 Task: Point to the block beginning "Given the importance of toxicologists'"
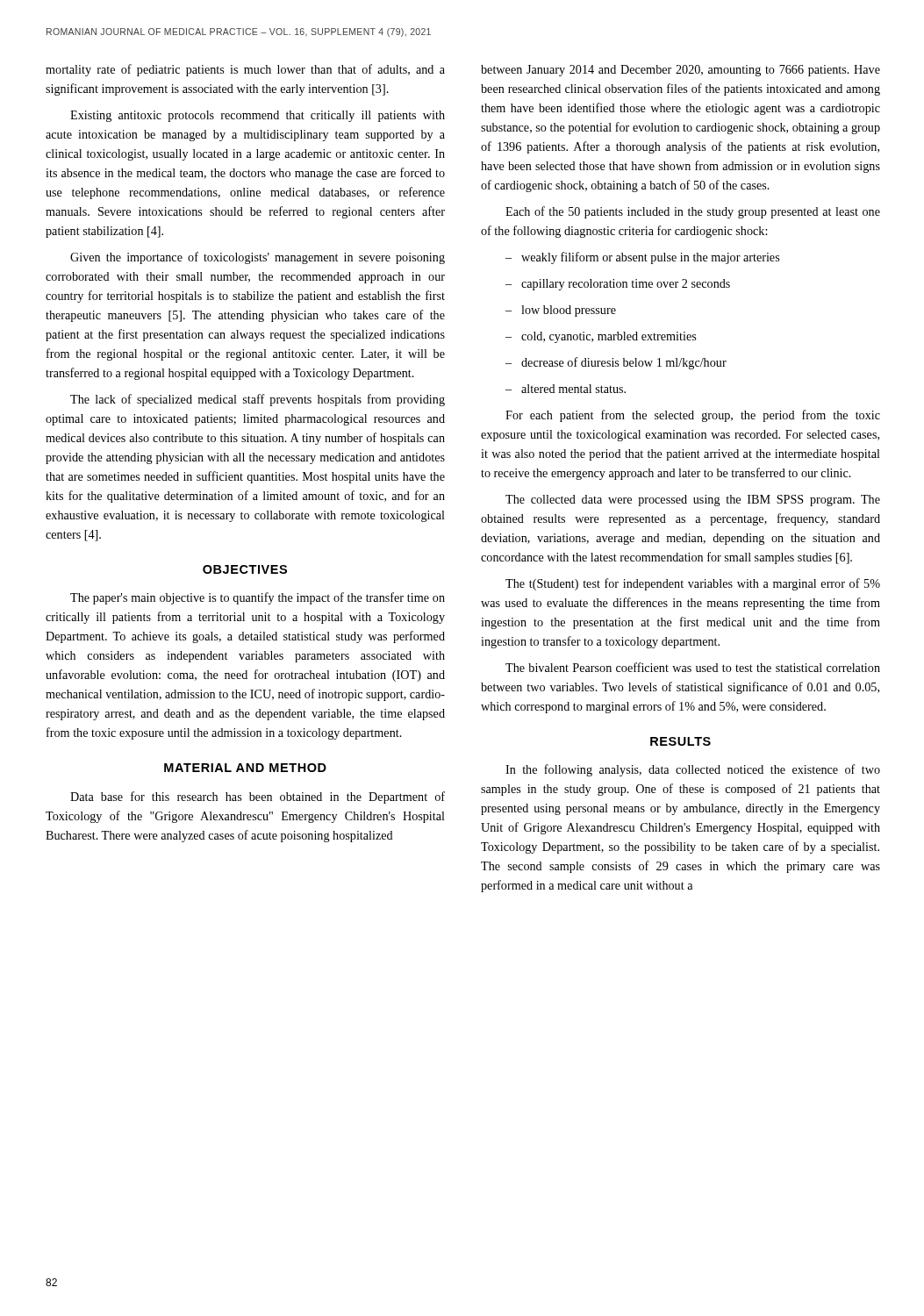pos(245,315)
